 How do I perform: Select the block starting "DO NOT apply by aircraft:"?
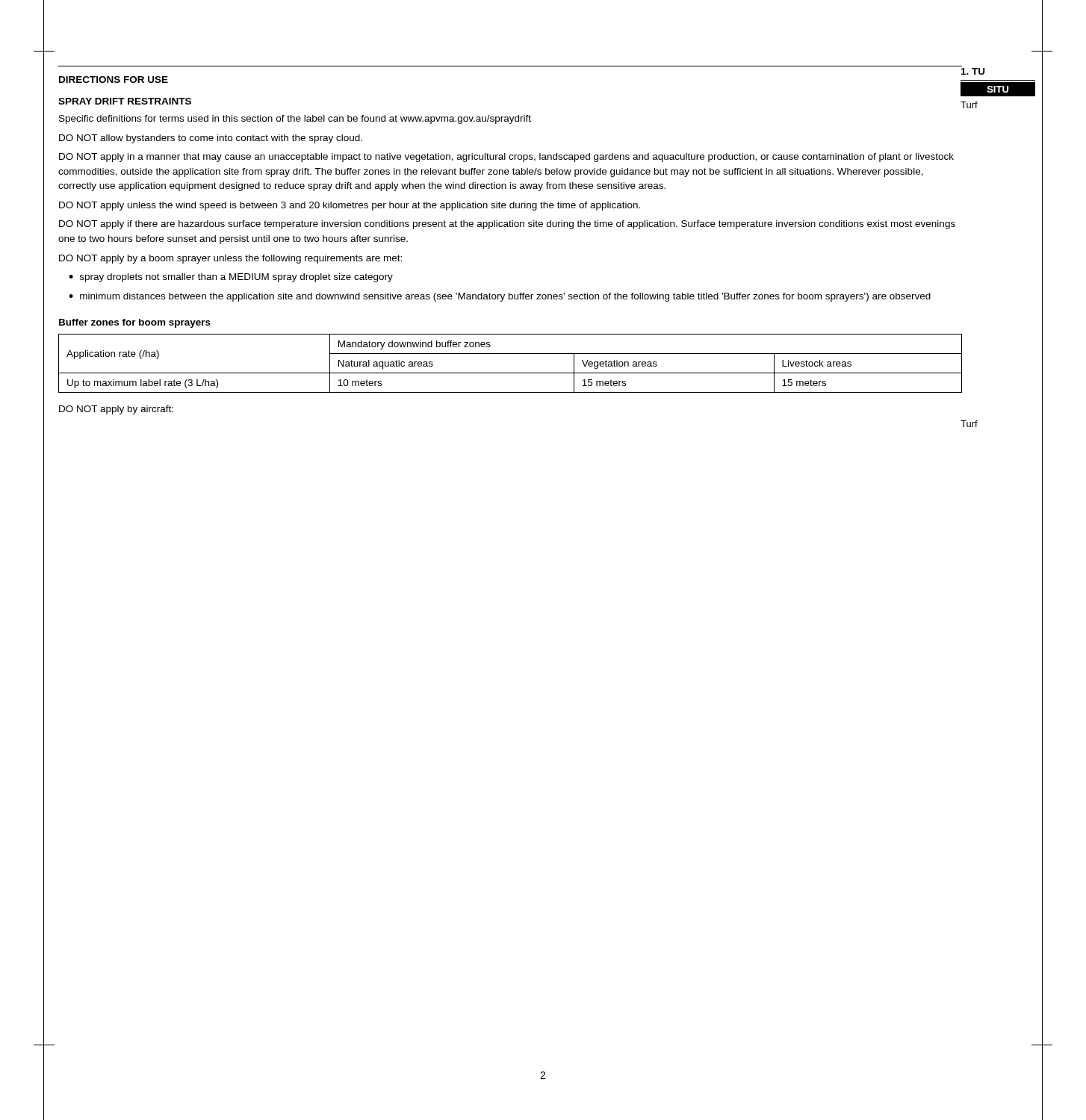pyautogui.click(x=116, y=409)
